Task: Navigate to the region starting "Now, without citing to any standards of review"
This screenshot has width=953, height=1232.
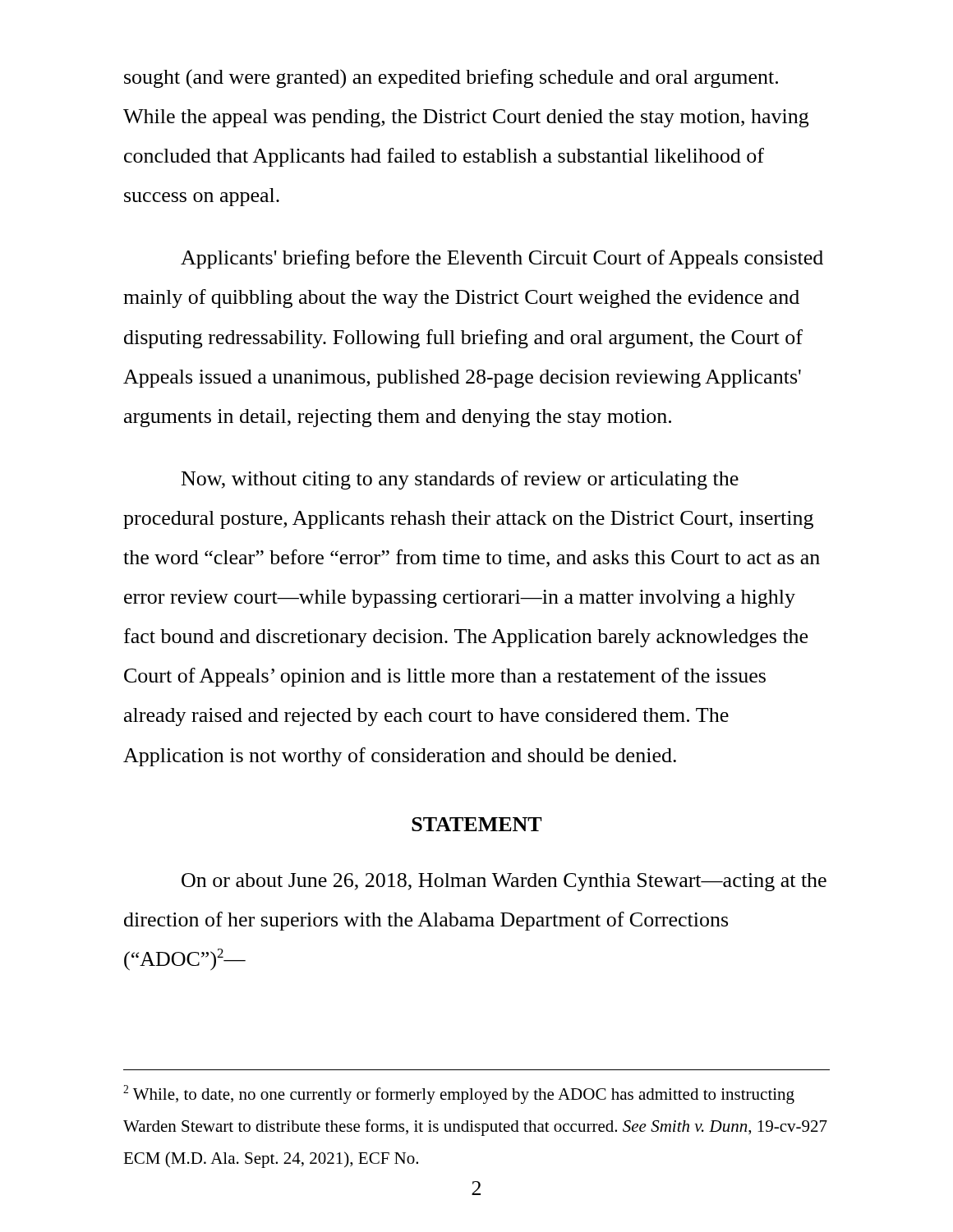Action: click(460, 480)
